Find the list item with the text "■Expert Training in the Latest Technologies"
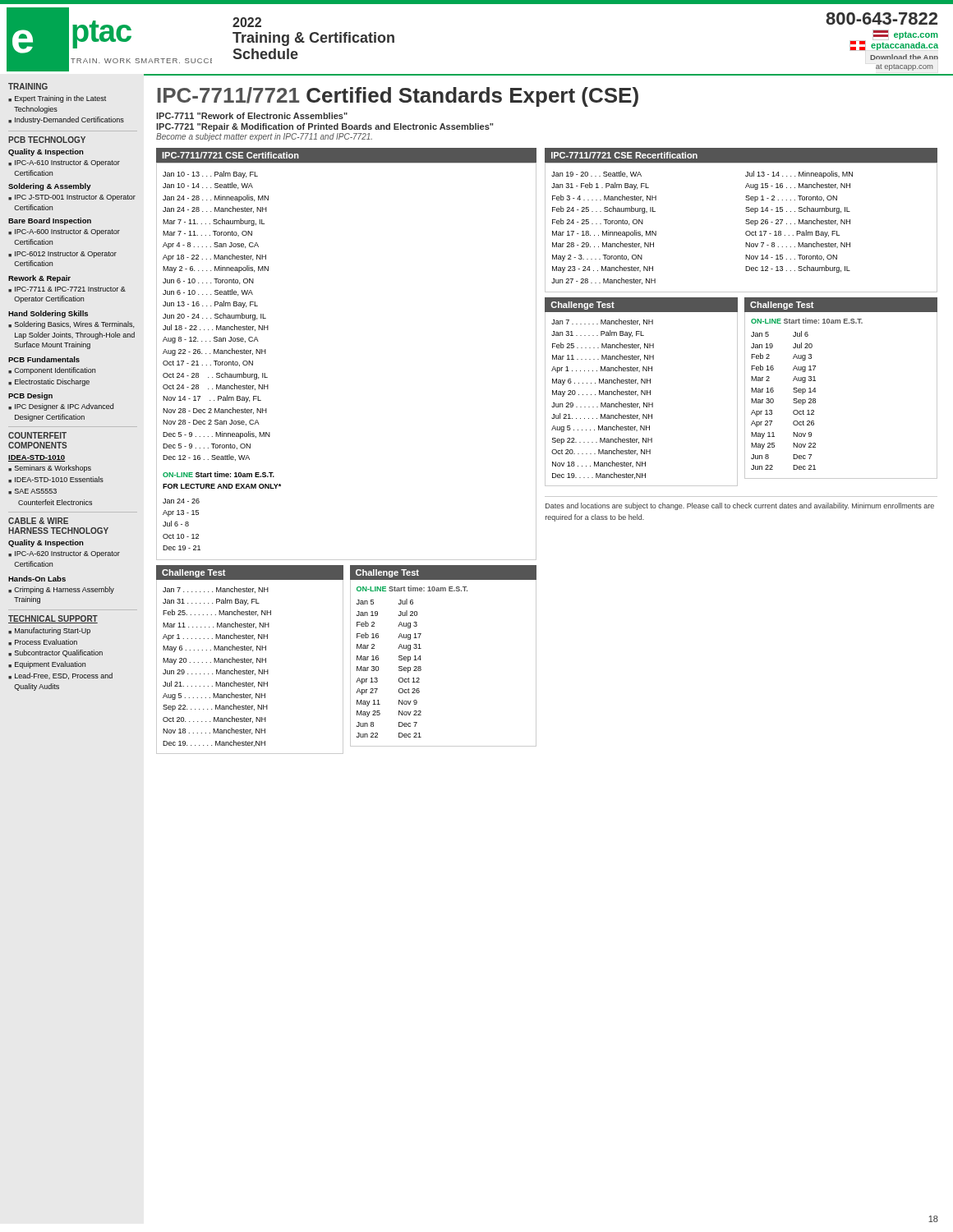The height and width of the screenshot is (1232, 953). click(73, 104)
